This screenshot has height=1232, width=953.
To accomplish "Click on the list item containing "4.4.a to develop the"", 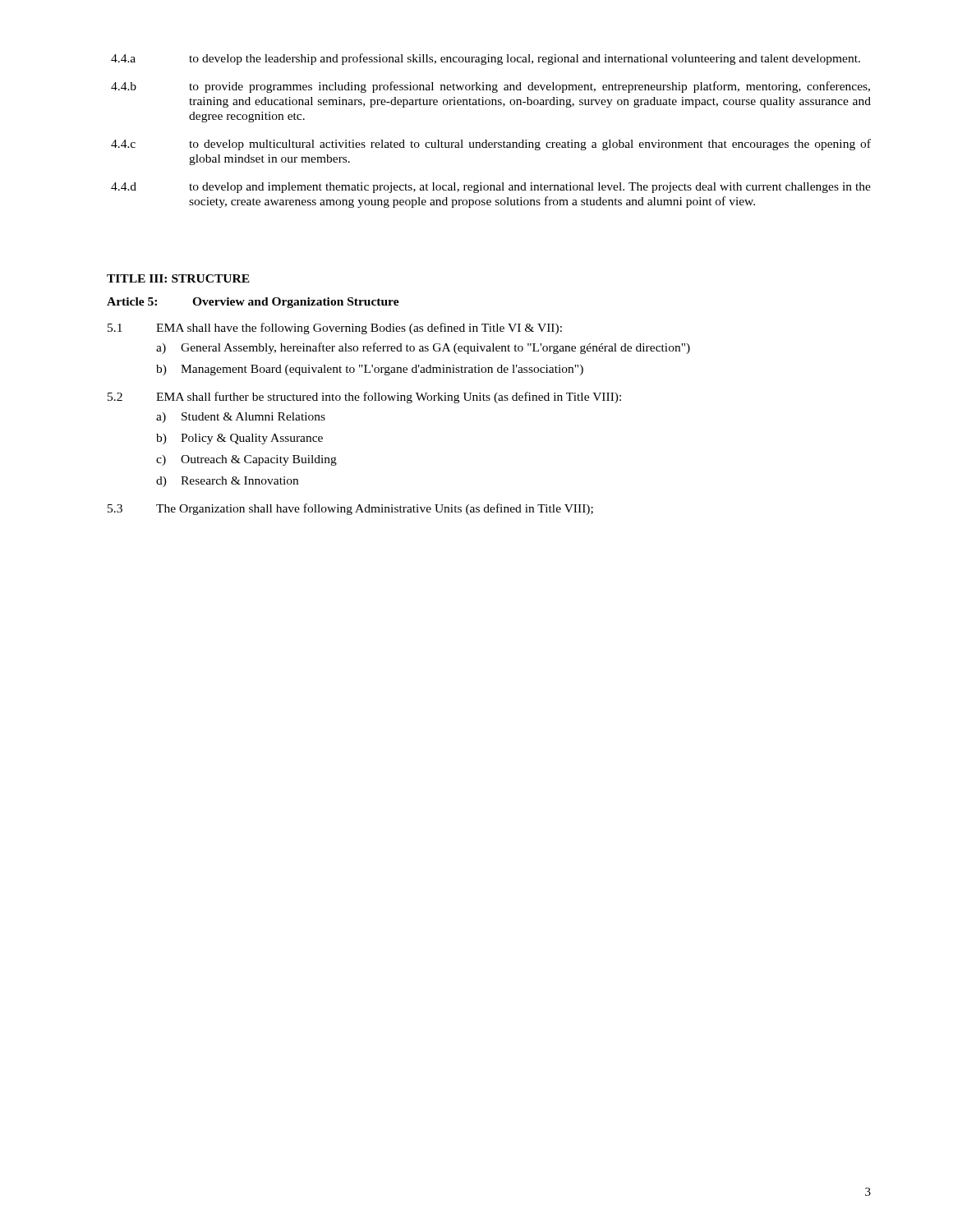I will pyautogui.click(x=489, y=58).
